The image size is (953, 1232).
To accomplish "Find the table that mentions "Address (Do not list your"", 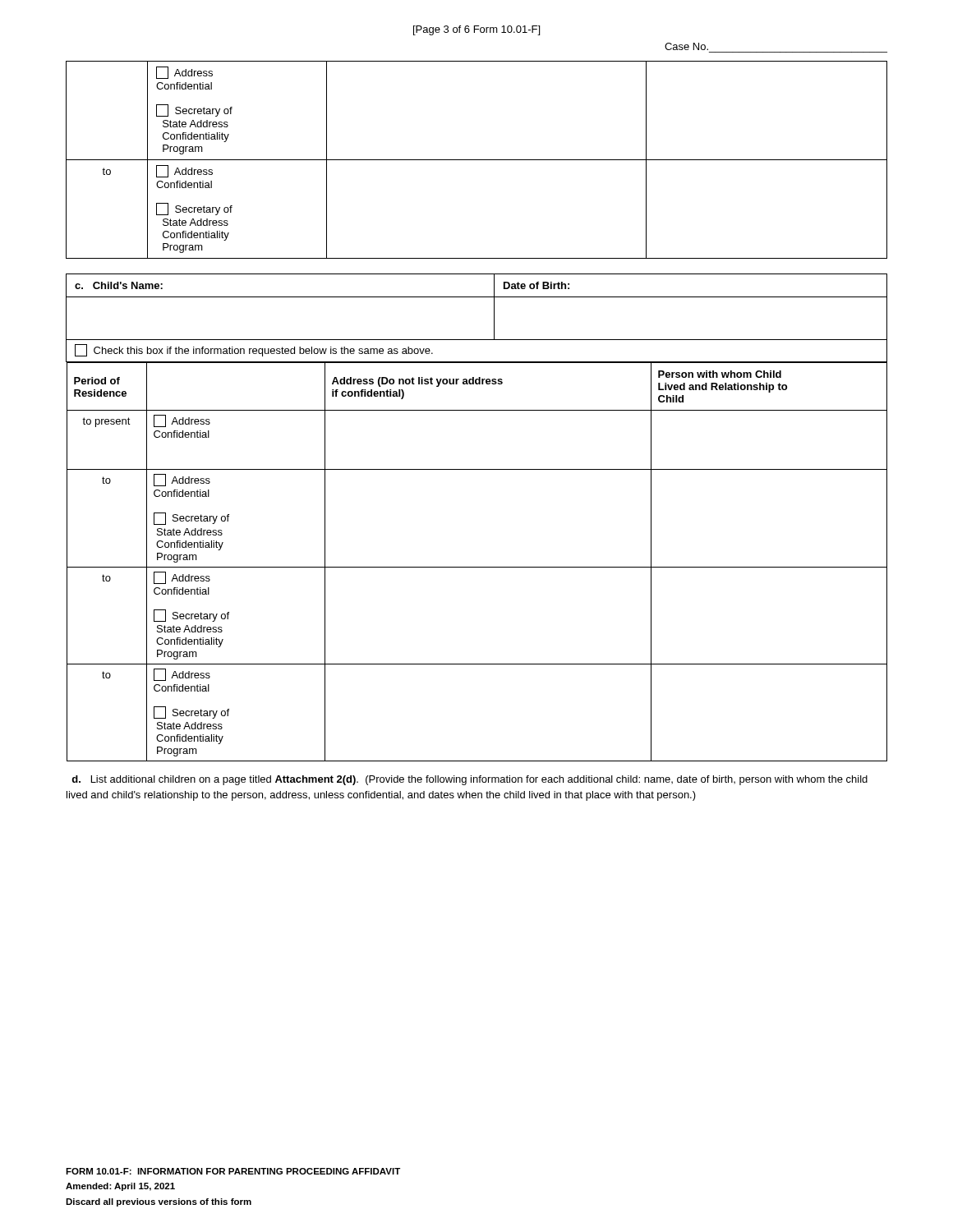I will coord(476,517).
